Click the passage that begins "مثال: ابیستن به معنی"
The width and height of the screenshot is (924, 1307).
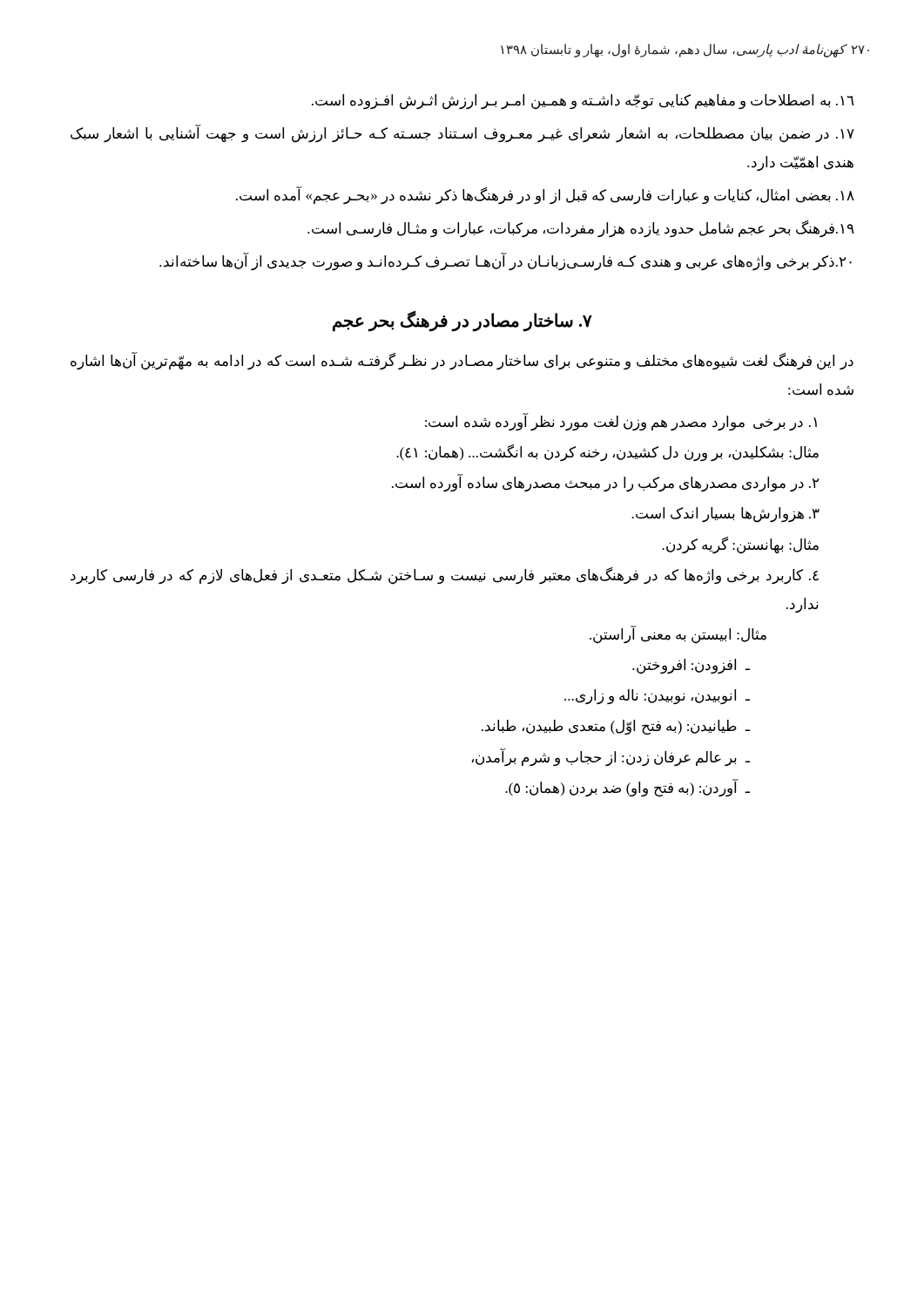pos(678,635)
